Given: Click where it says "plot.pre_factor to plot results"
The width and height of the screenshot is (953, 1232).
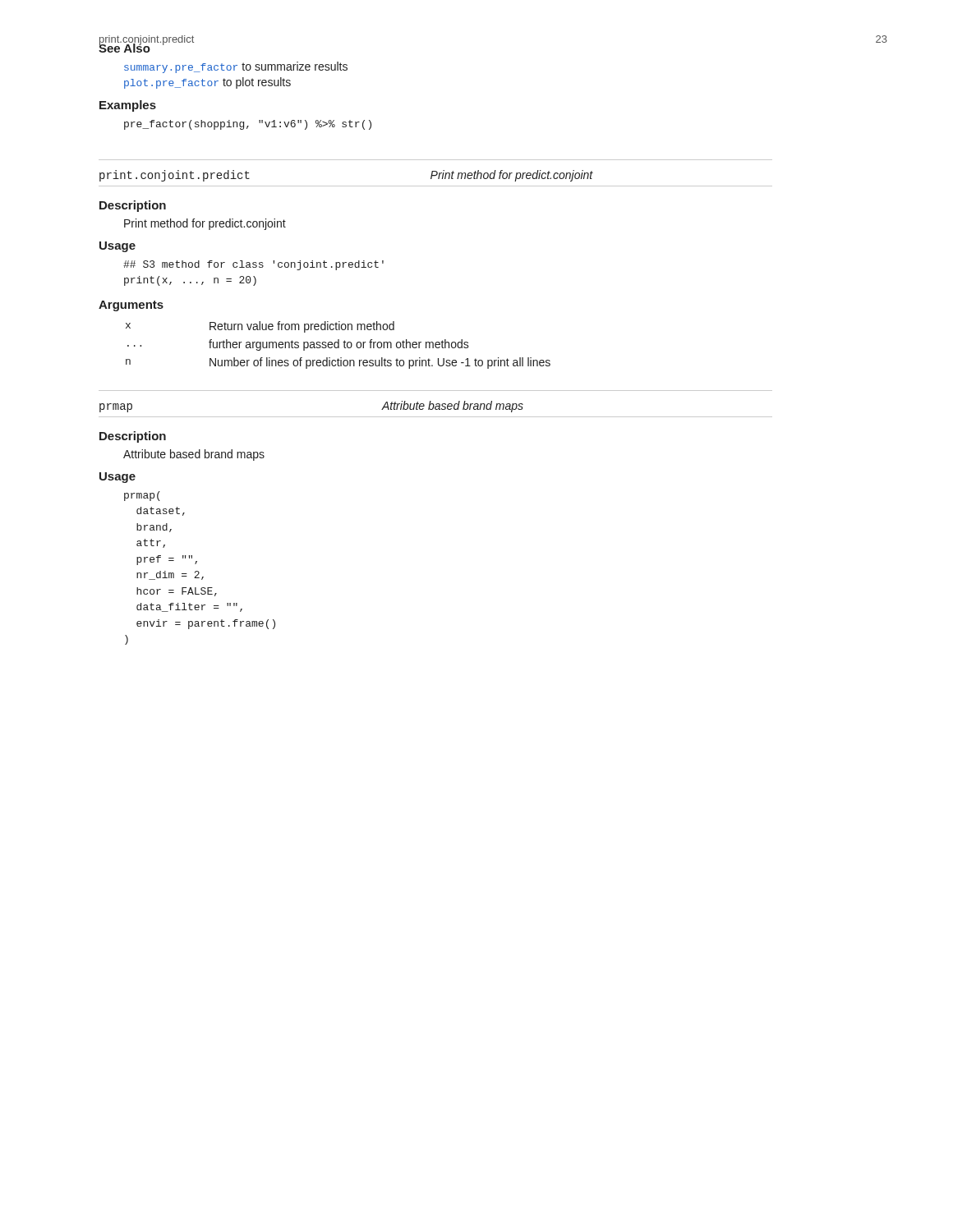Looking at the screenshot, I should 207,83.
